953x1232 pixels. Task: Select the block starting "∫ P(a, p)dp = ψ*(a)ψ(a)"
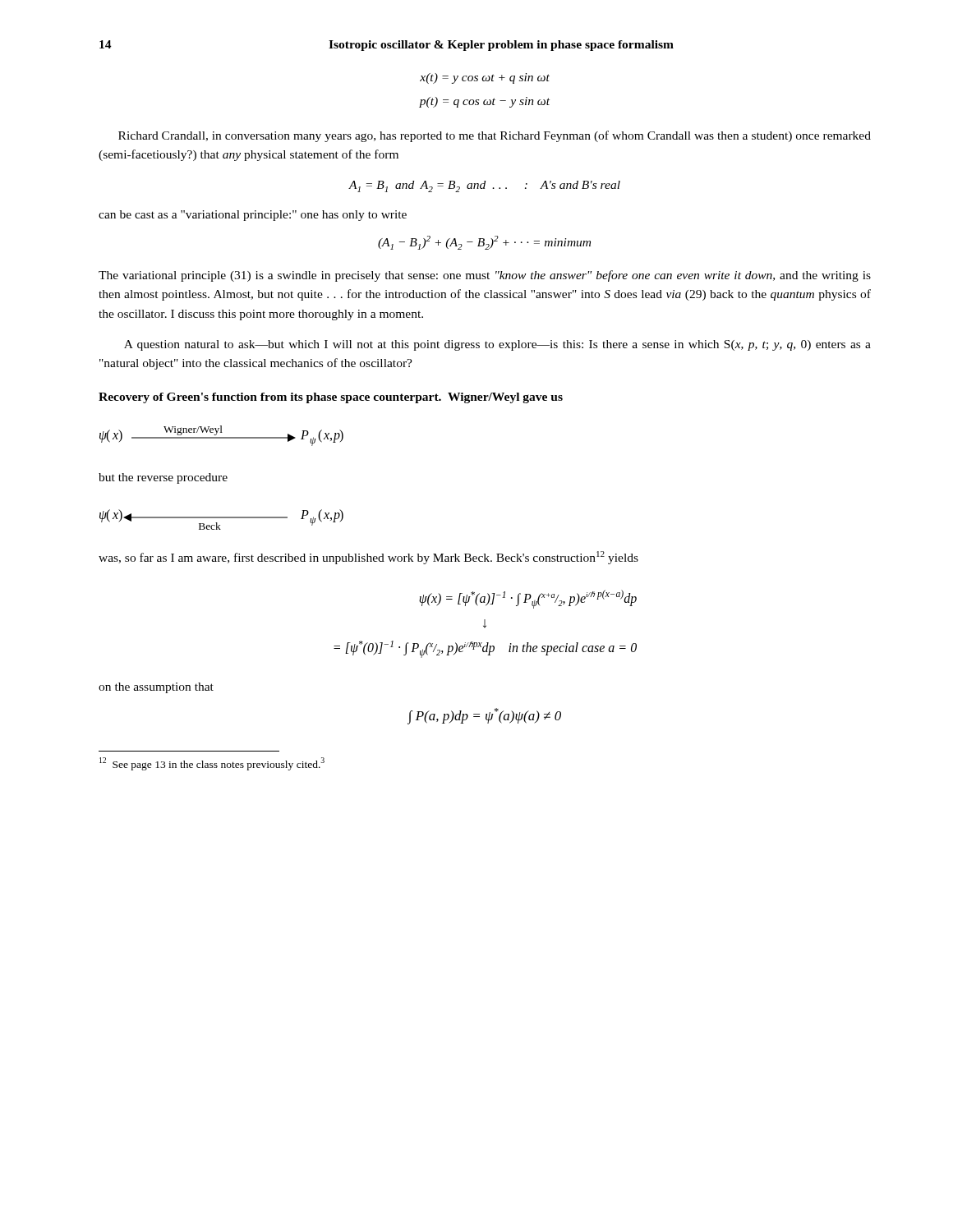(485, 714)
